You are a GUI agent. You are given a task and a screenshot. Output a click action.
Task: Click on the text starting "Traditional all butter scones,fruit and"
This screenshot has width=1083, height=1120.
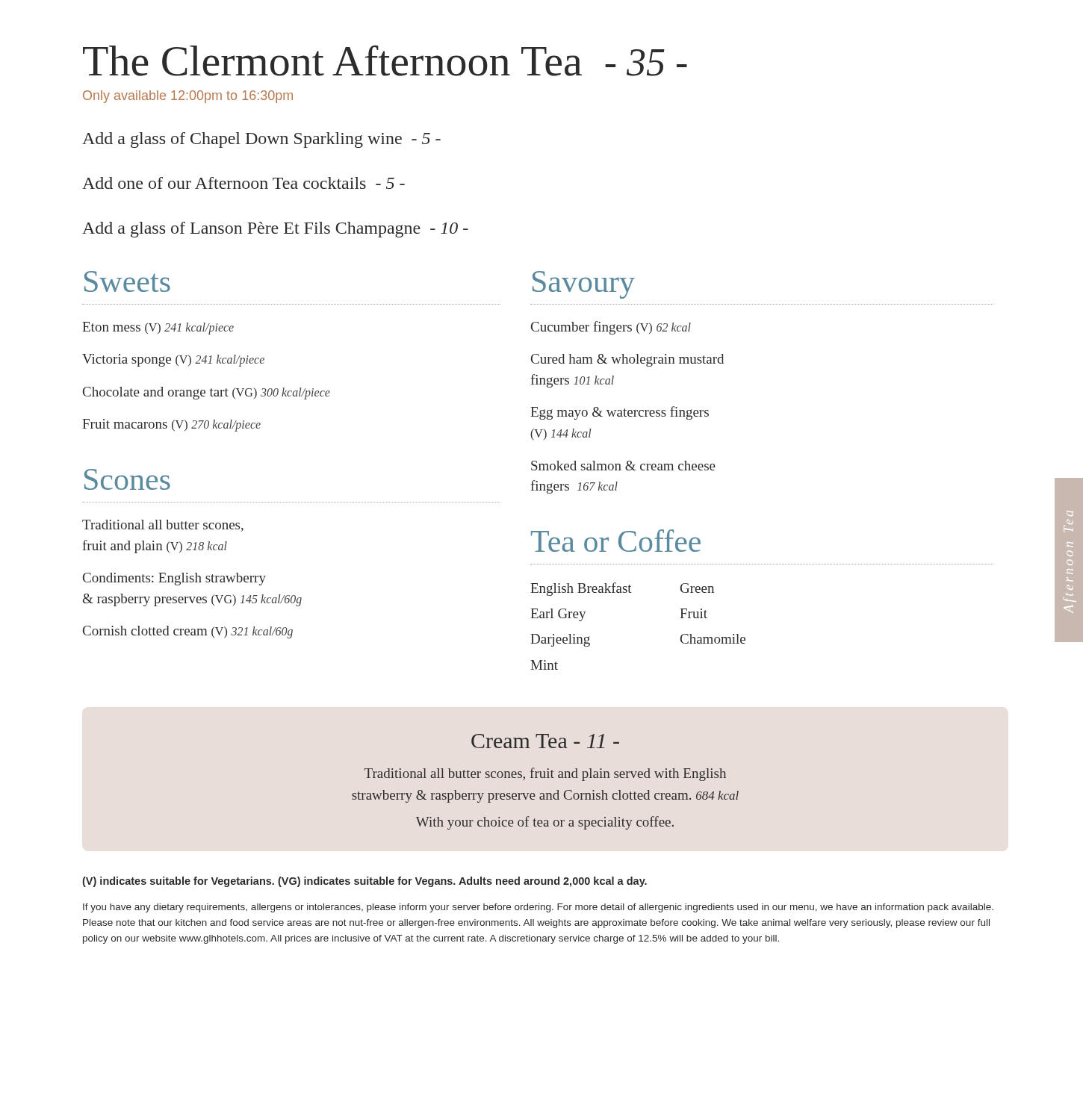tap(163, 535)
